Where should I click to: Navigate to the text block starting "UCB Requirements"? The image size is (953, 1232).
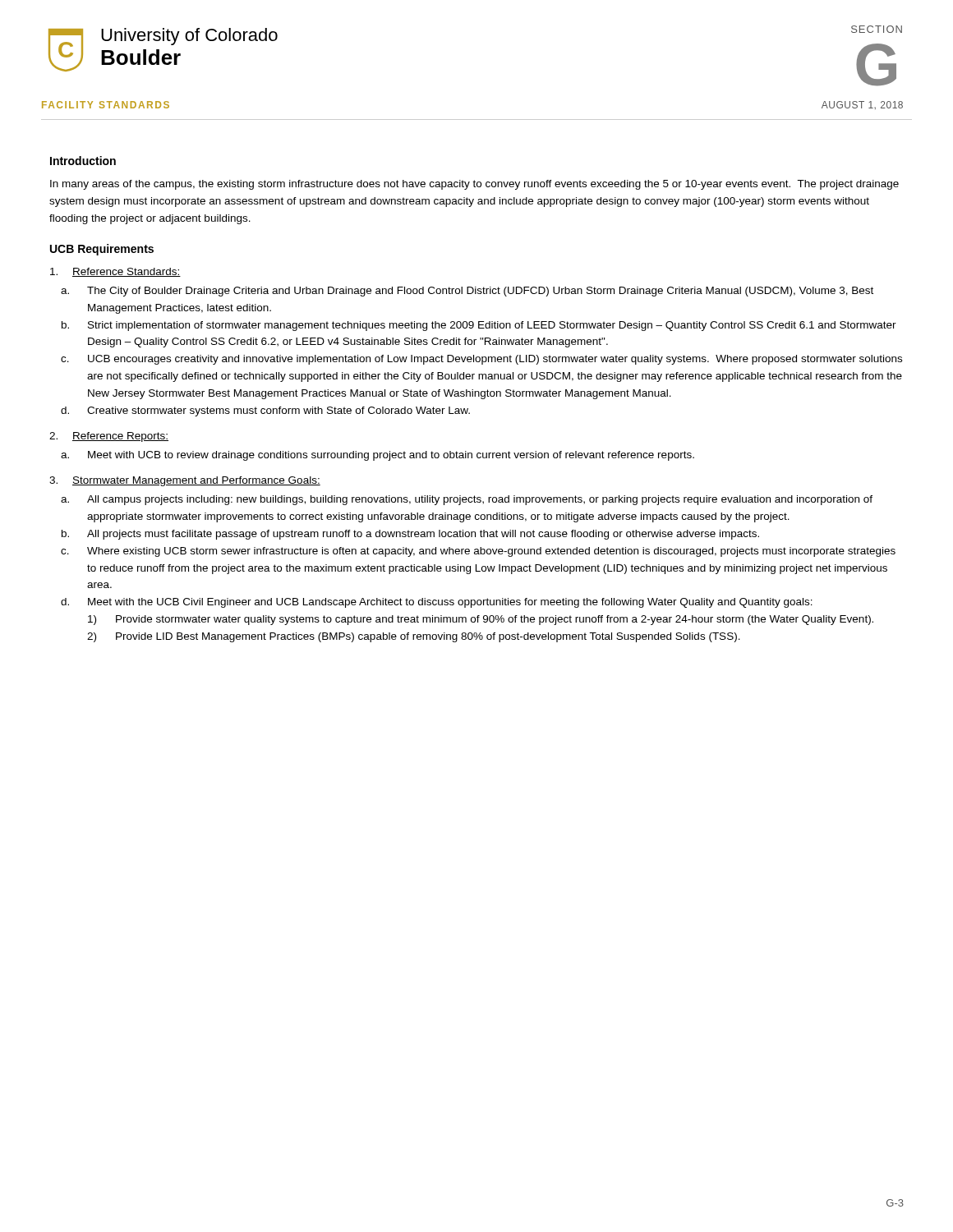tap(102, 249)
